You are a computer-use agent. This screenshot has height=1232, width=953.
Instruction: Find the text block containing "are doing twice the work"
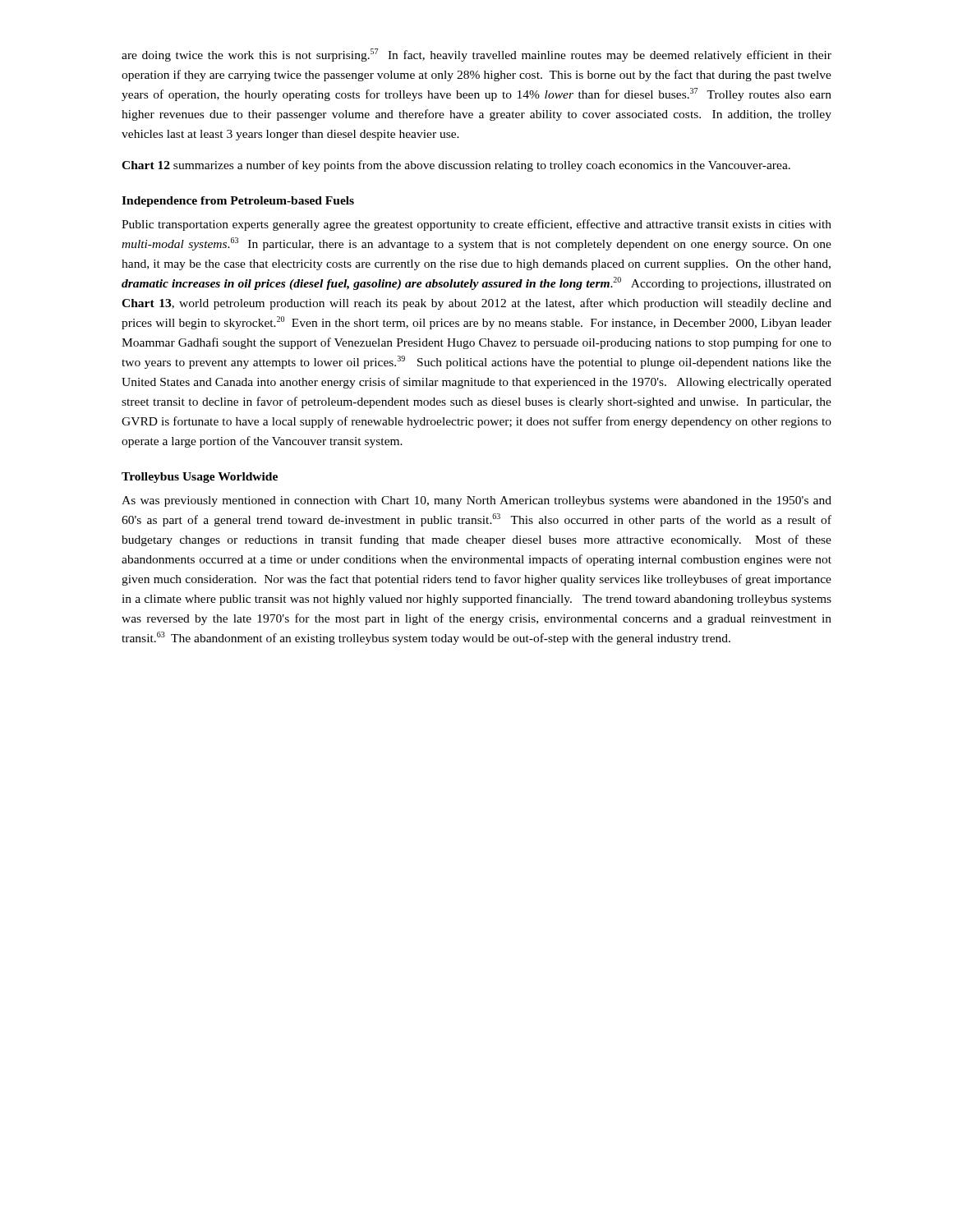[476, 94]
